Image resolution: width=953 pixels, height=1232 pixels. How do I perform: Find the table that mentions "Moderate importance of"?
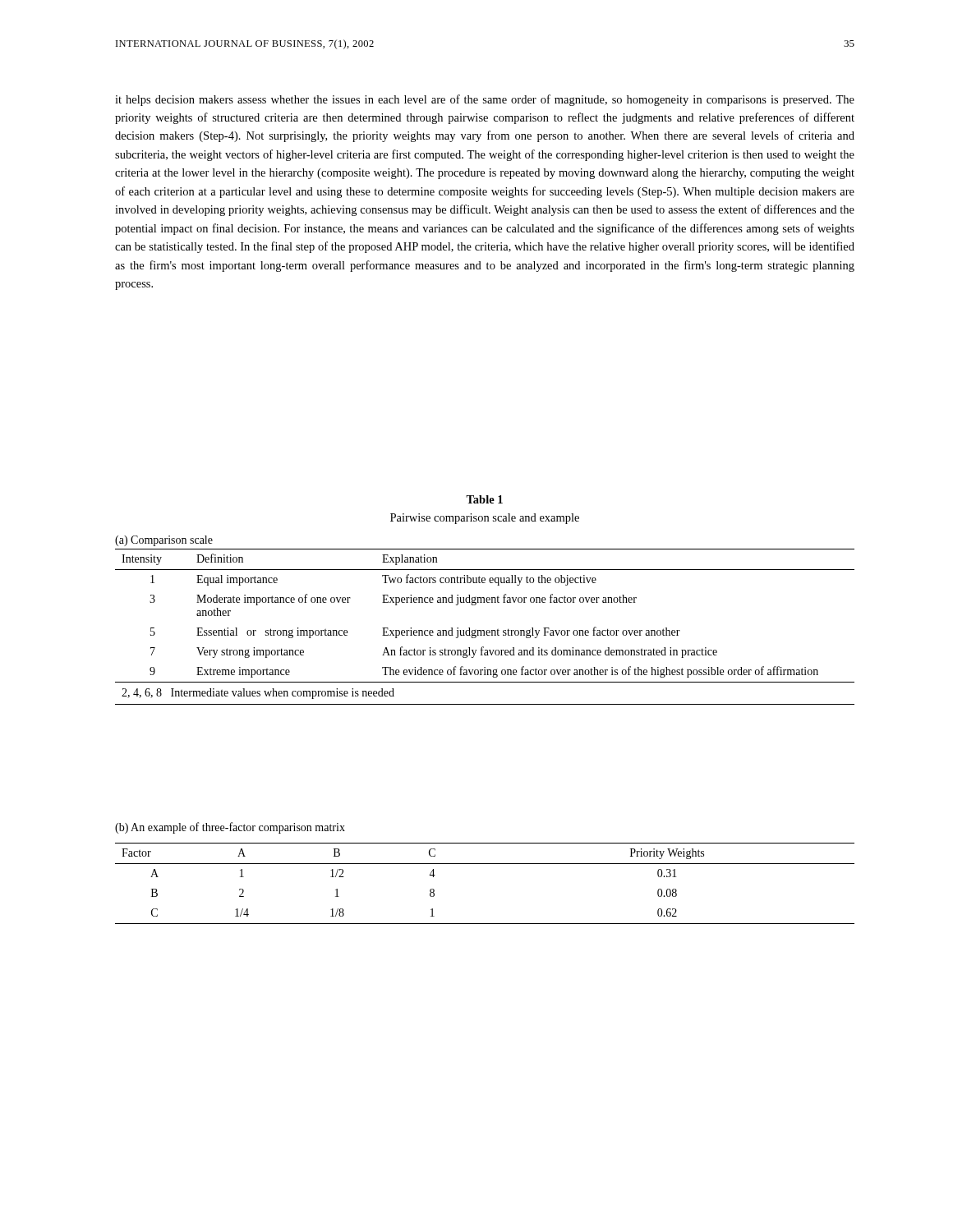(485, 629)
